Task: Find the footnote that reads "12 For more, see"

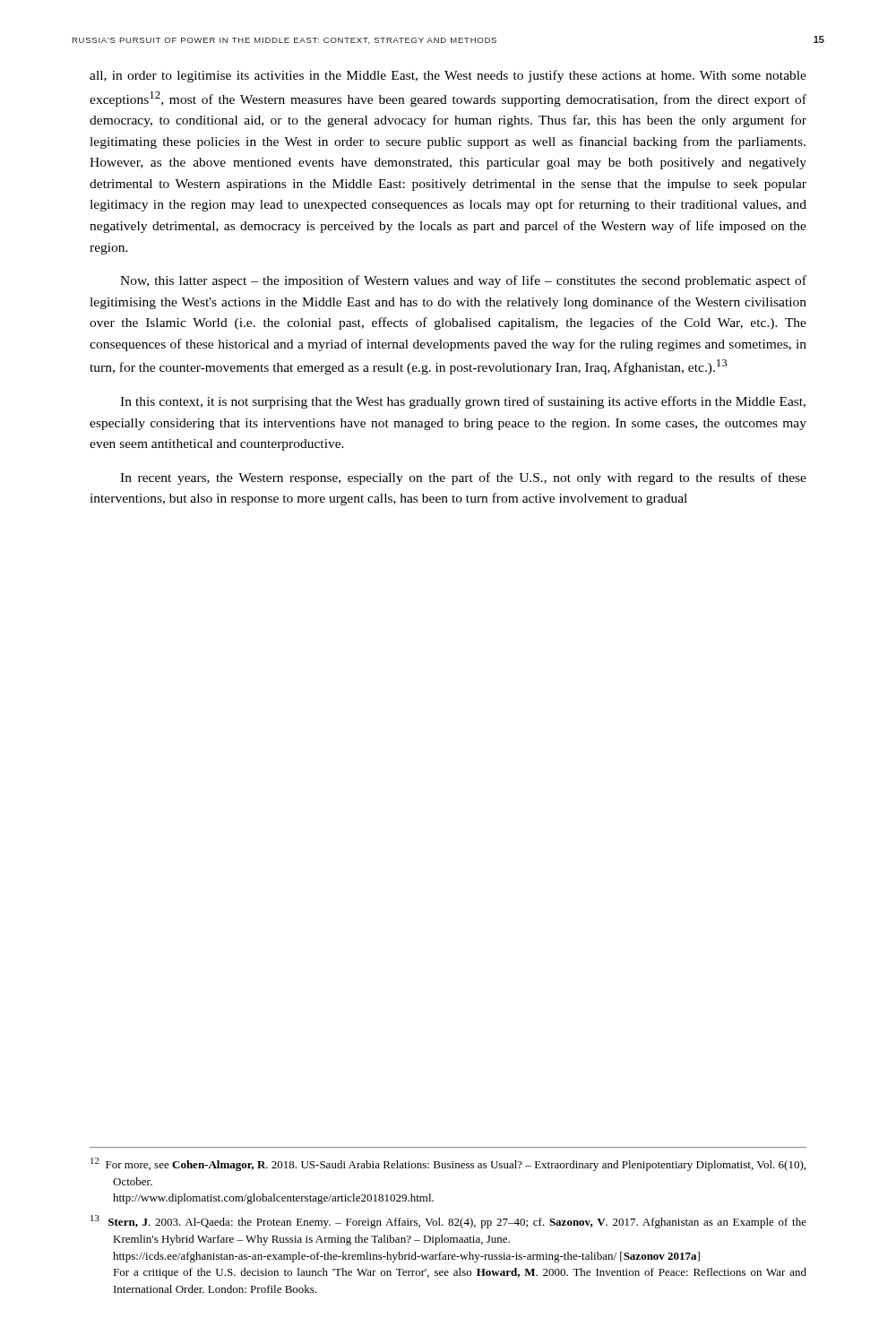Action: [x=448, y=1179]
